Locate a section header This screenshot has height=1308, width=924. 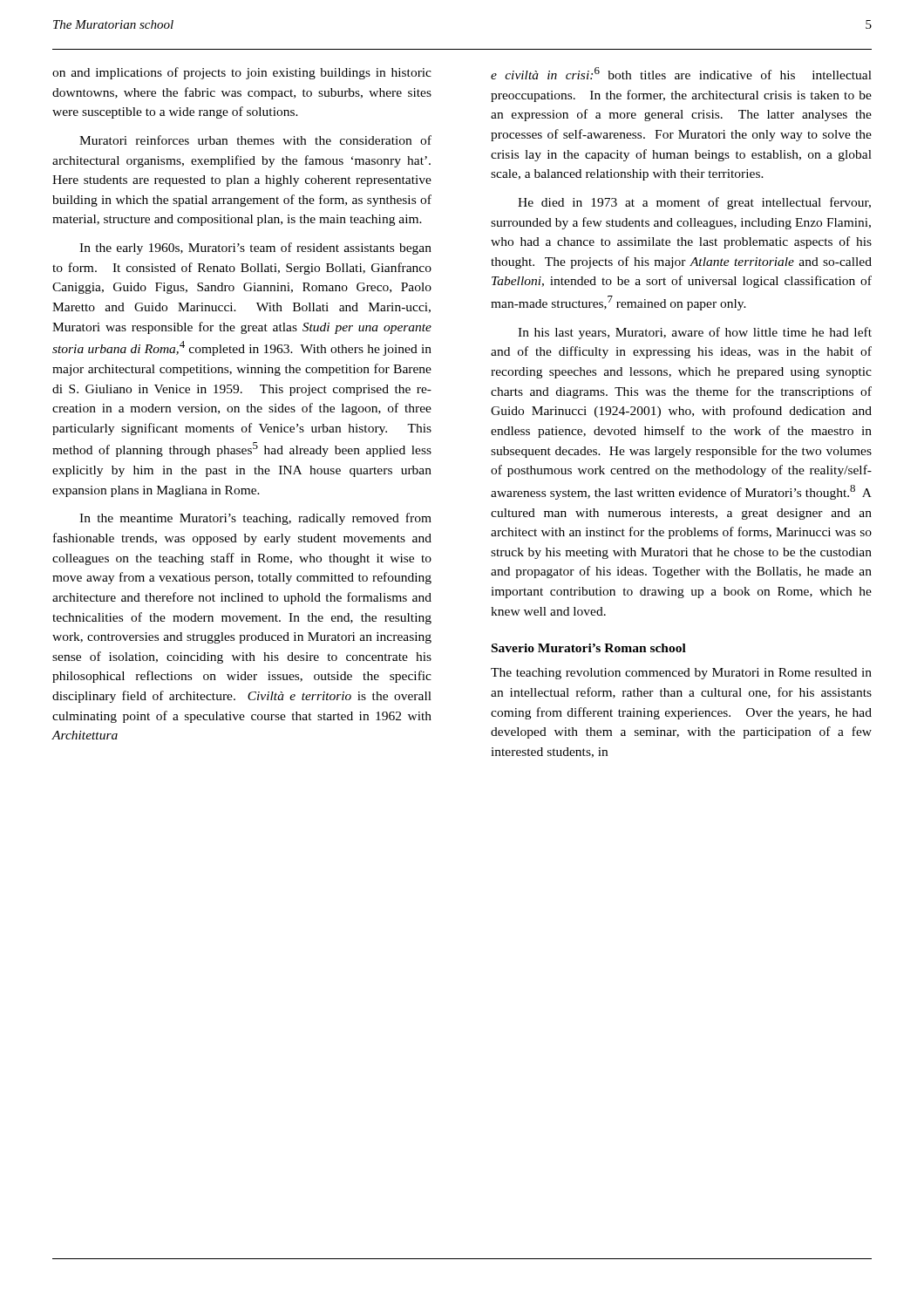(x=588, y=648)
